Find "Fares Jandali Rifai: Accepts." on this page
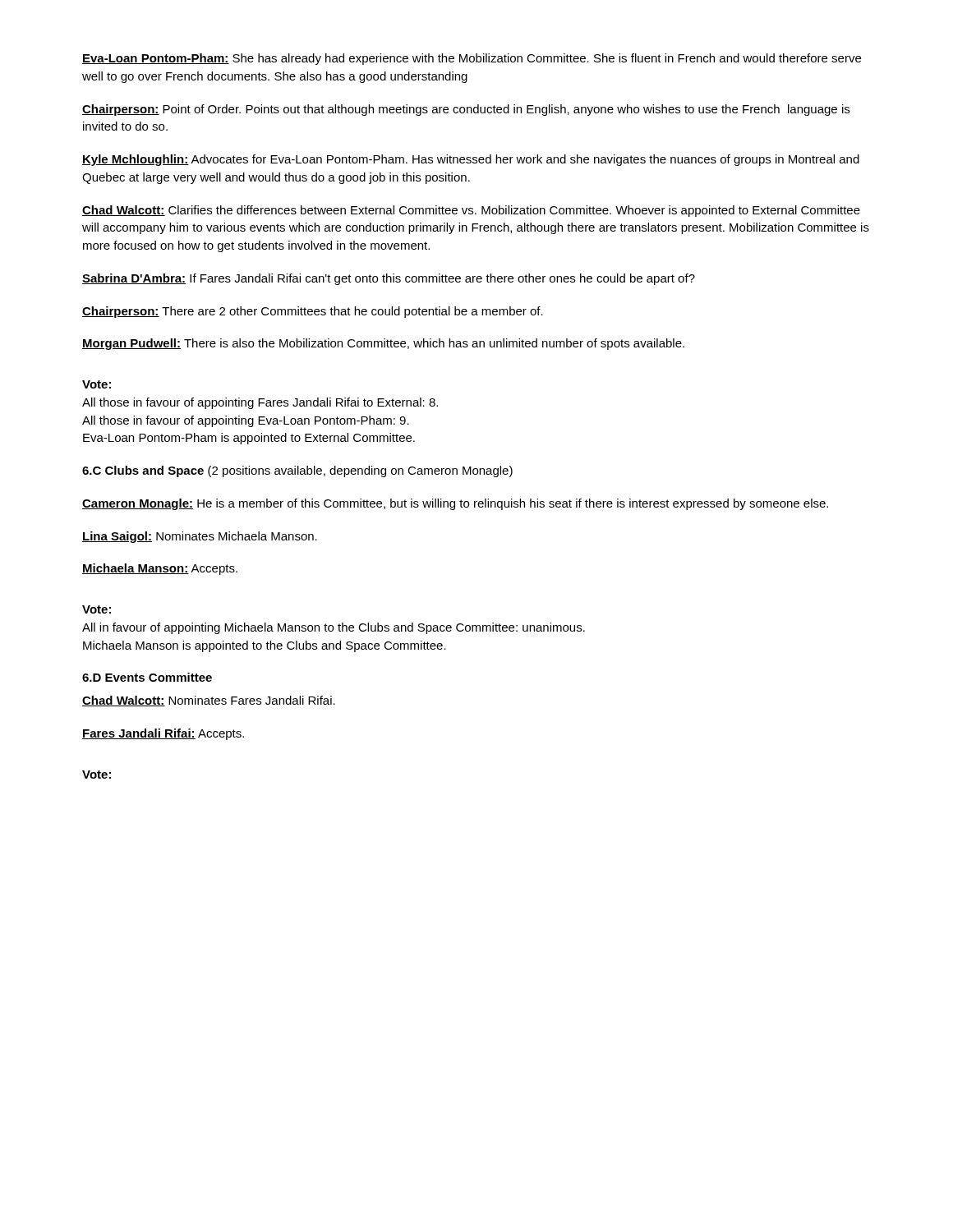This screenshot has width=953, height=1232. (164, 733)
